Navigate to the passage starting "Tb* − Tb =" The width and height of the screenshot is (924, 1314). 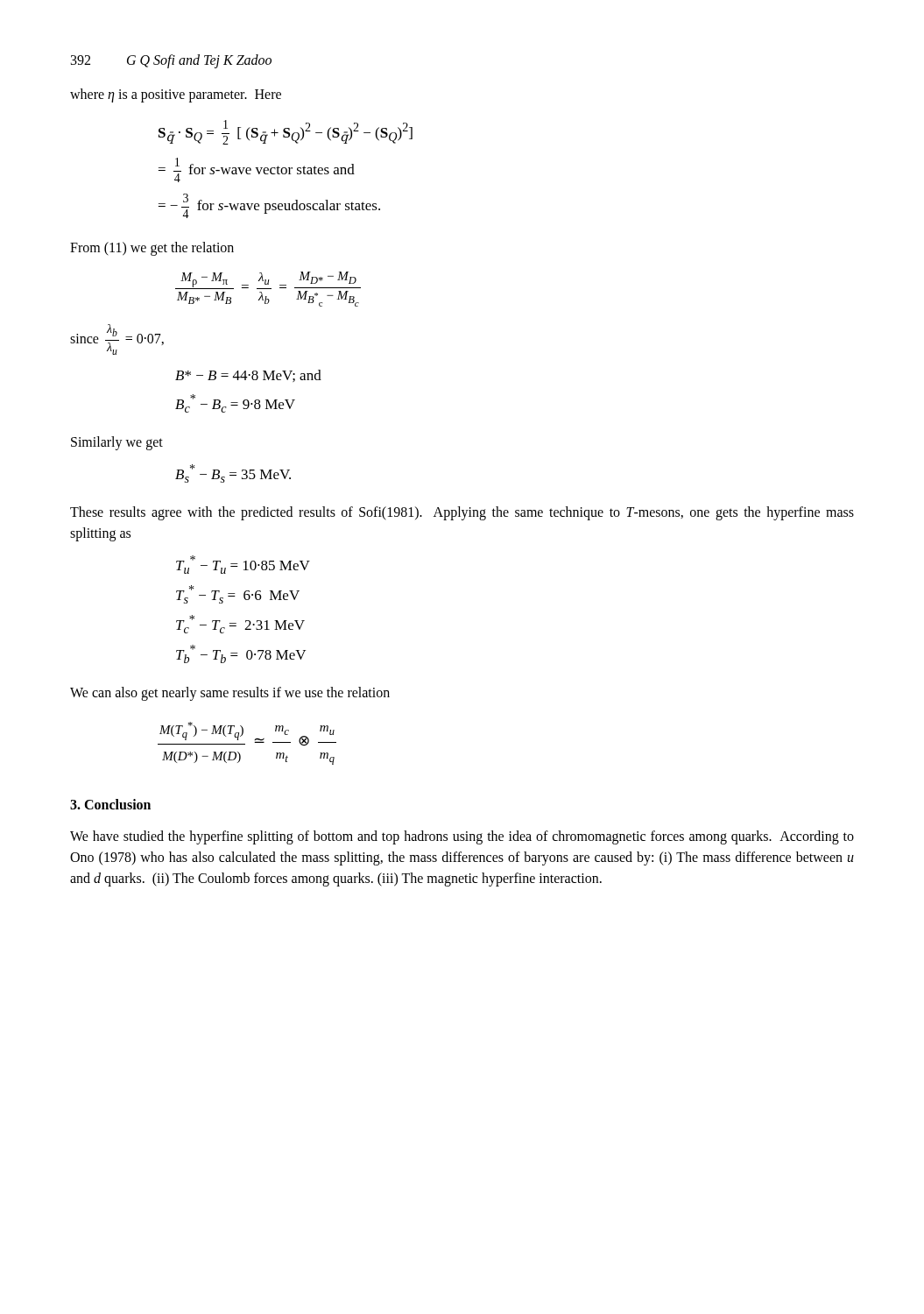(x=241, y=654)
